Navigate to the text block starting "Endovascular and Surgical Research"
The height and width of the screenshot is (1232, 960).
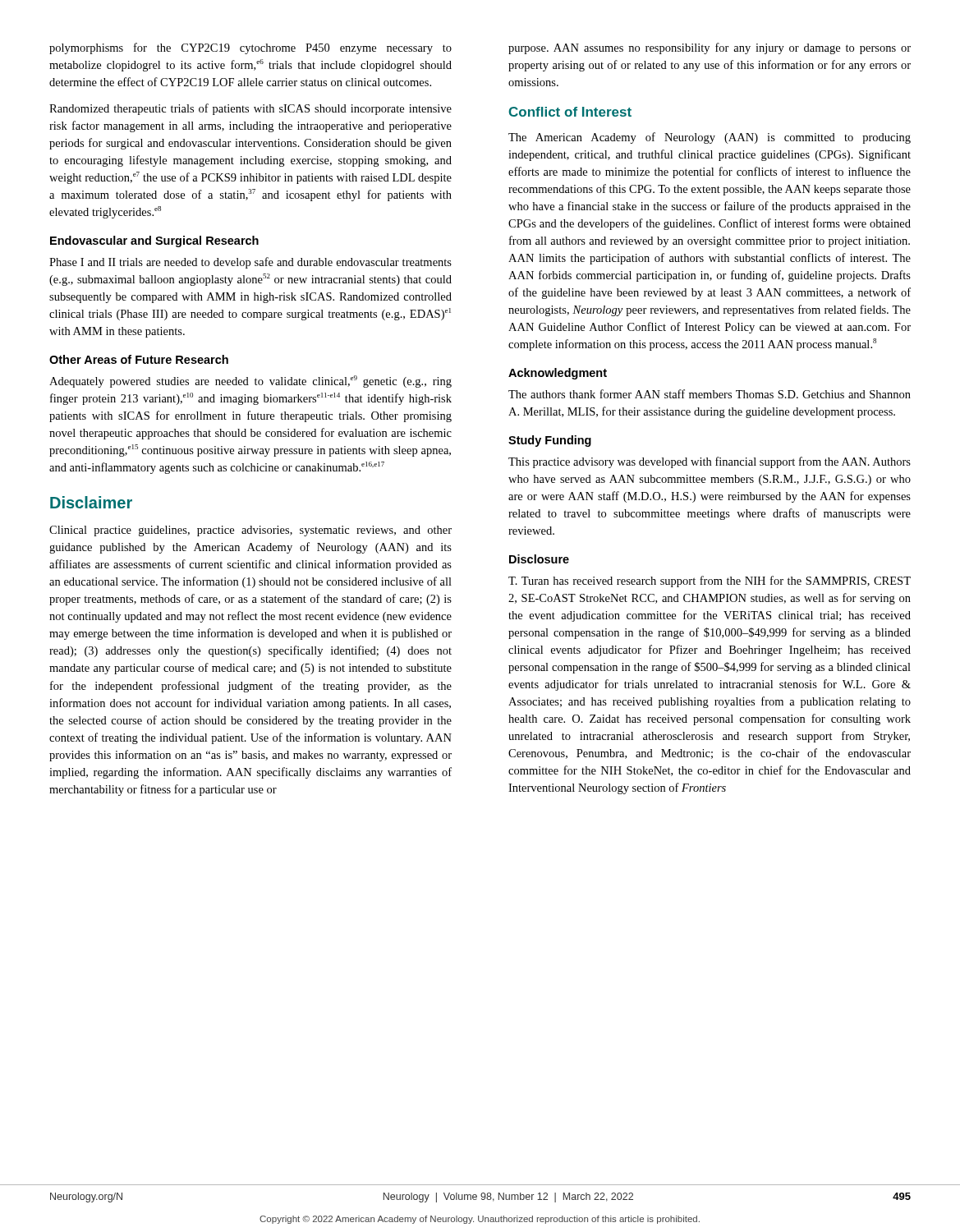[x=250, y=241]
